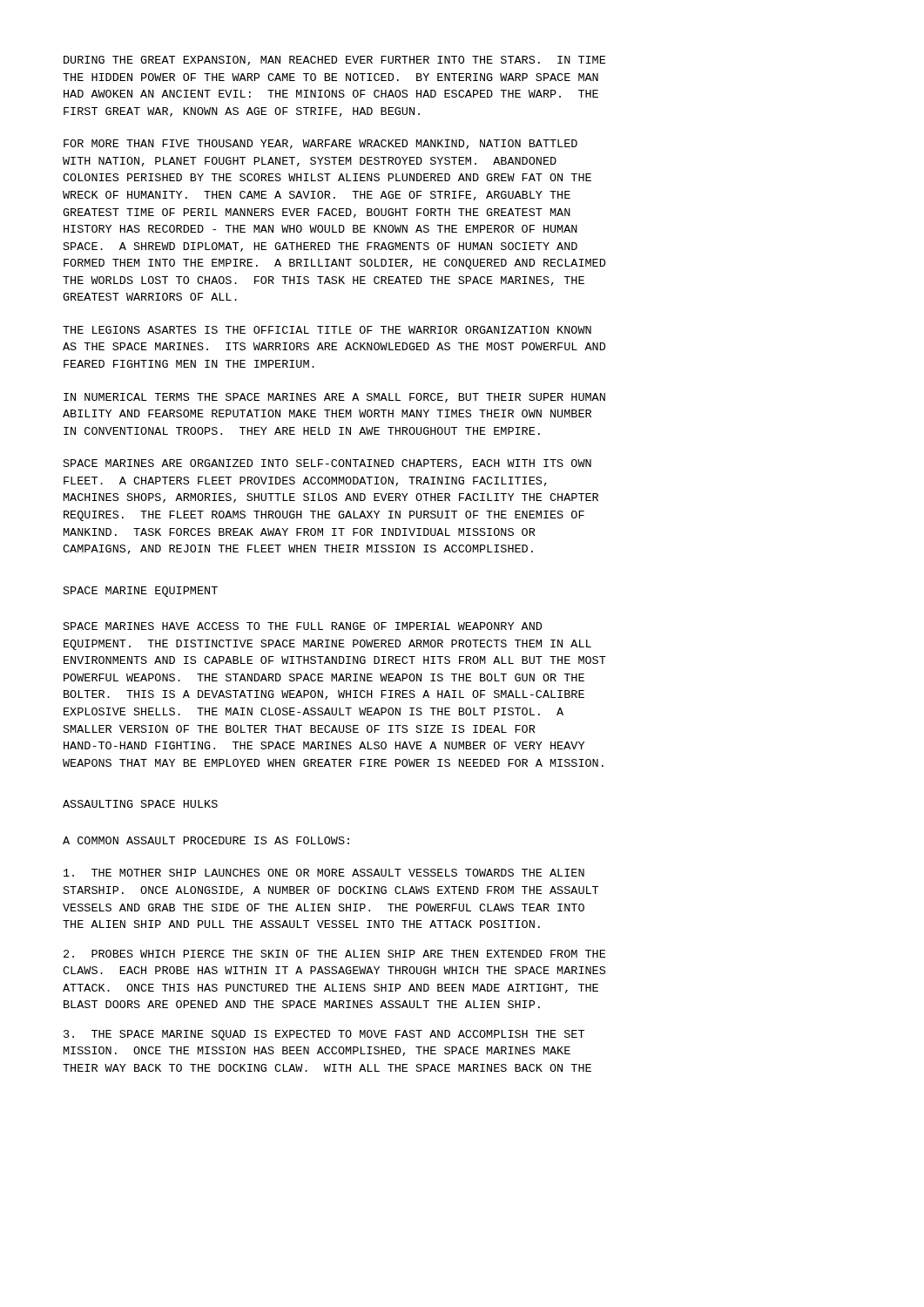Navigate to the text block starting "DURING THE GREAT EXPANSION, MAN REACHED EVER"
The height and width of the screenshot is (1307, 924).
point(334,86)
